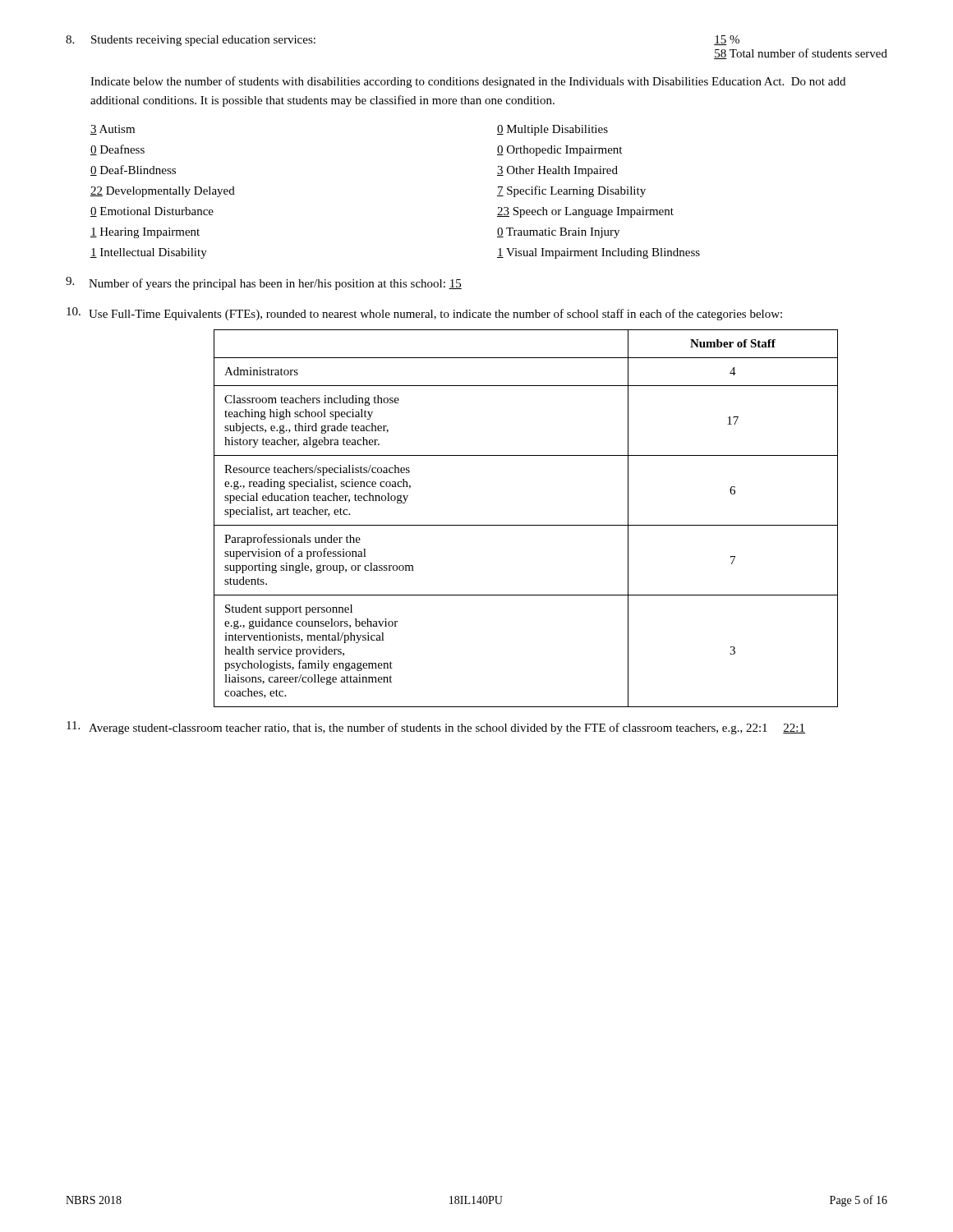Select the region starting "0 Multiple Disabilities"
The height and width of the screenshot is (1232, 953).
[x=553, y=129]
